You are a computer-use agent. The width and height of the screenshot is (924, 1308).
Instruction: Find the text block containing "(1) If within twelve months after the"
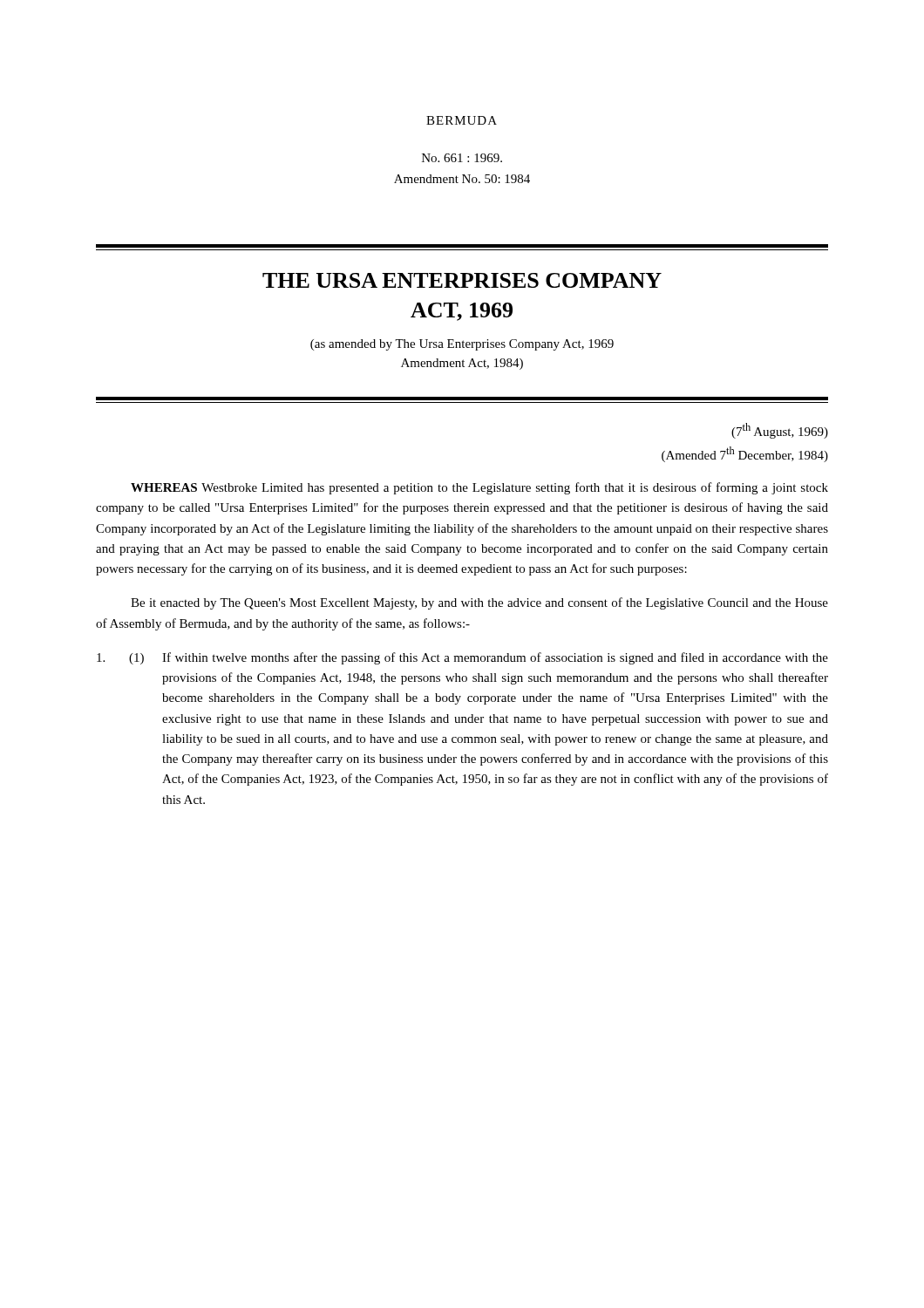click(x=462, y=729)
